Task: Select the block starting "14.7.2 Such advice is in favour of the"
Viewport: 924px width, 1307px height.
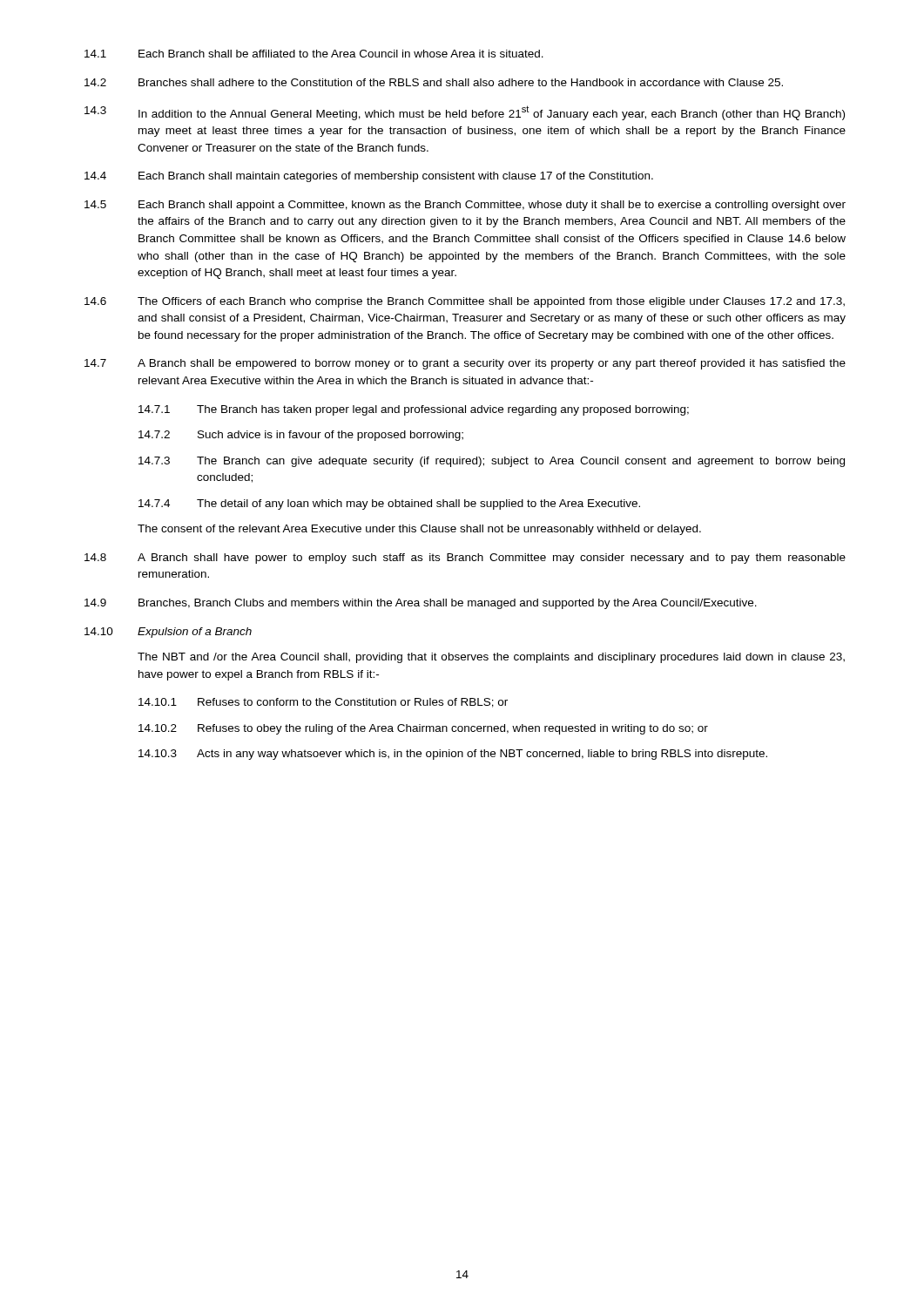Action: coord(301,436)
